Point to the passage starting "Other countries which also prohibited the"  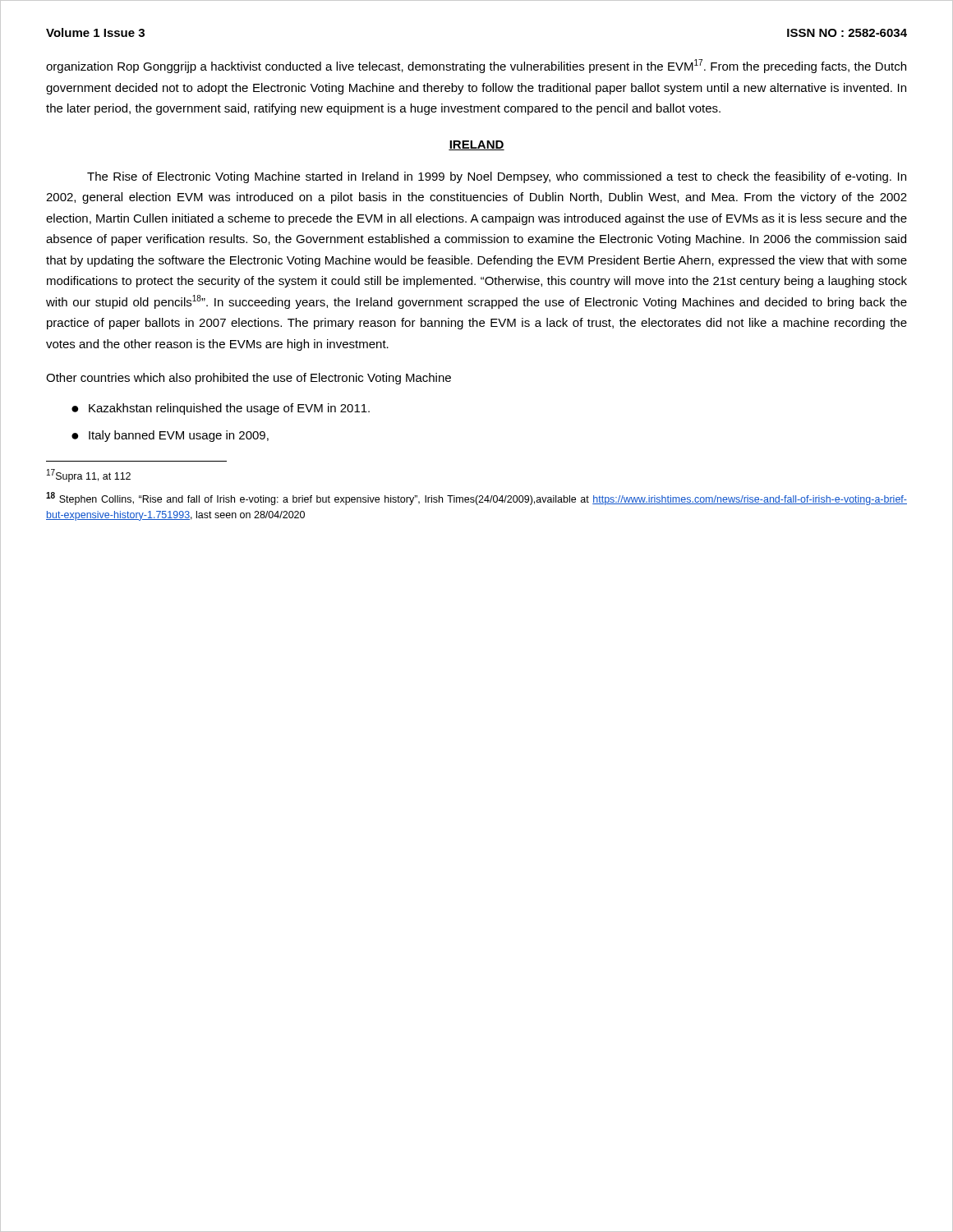click(249, 377)
